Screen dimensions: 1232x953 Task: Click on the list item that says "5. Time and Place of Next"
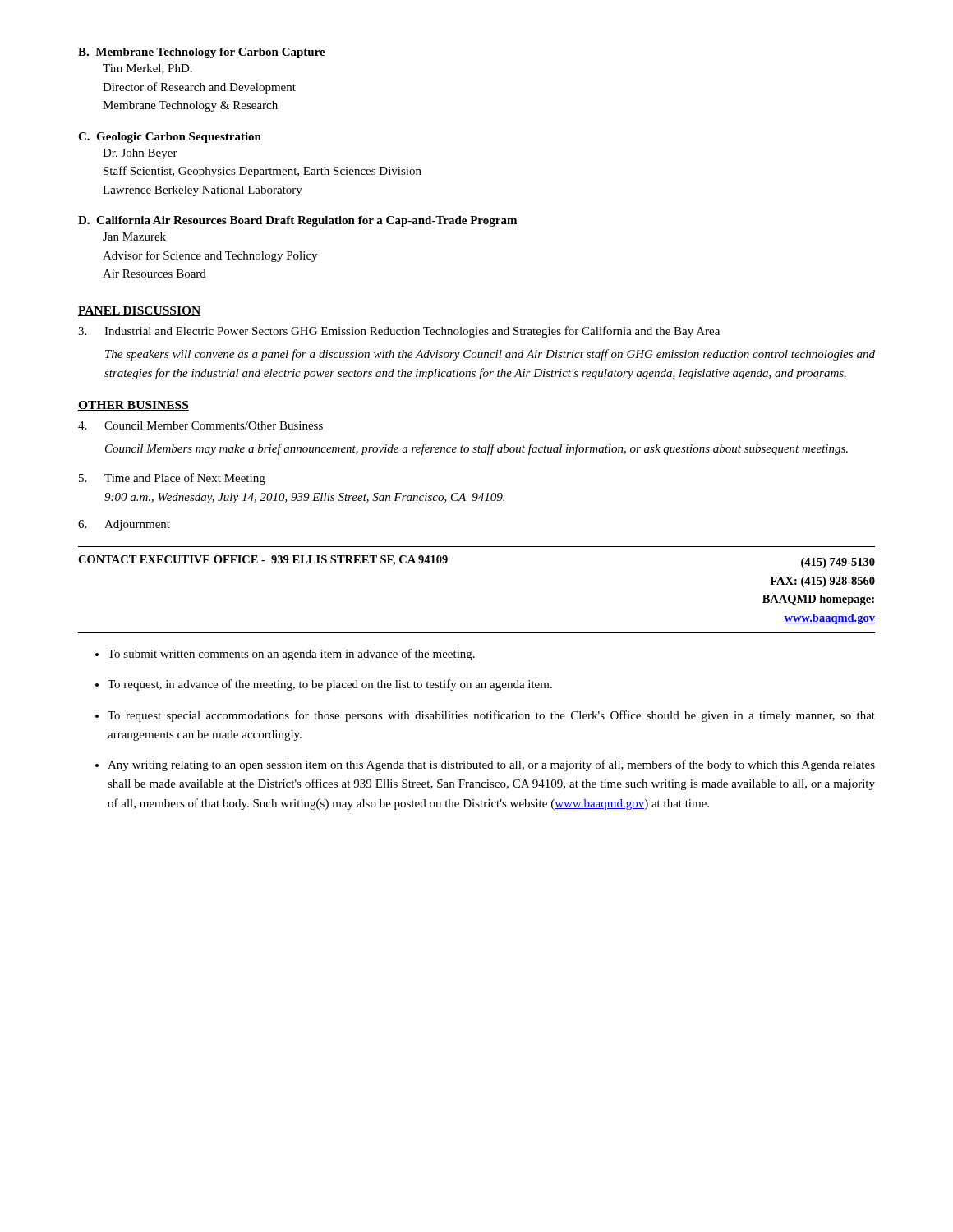[x=172, y=479]
